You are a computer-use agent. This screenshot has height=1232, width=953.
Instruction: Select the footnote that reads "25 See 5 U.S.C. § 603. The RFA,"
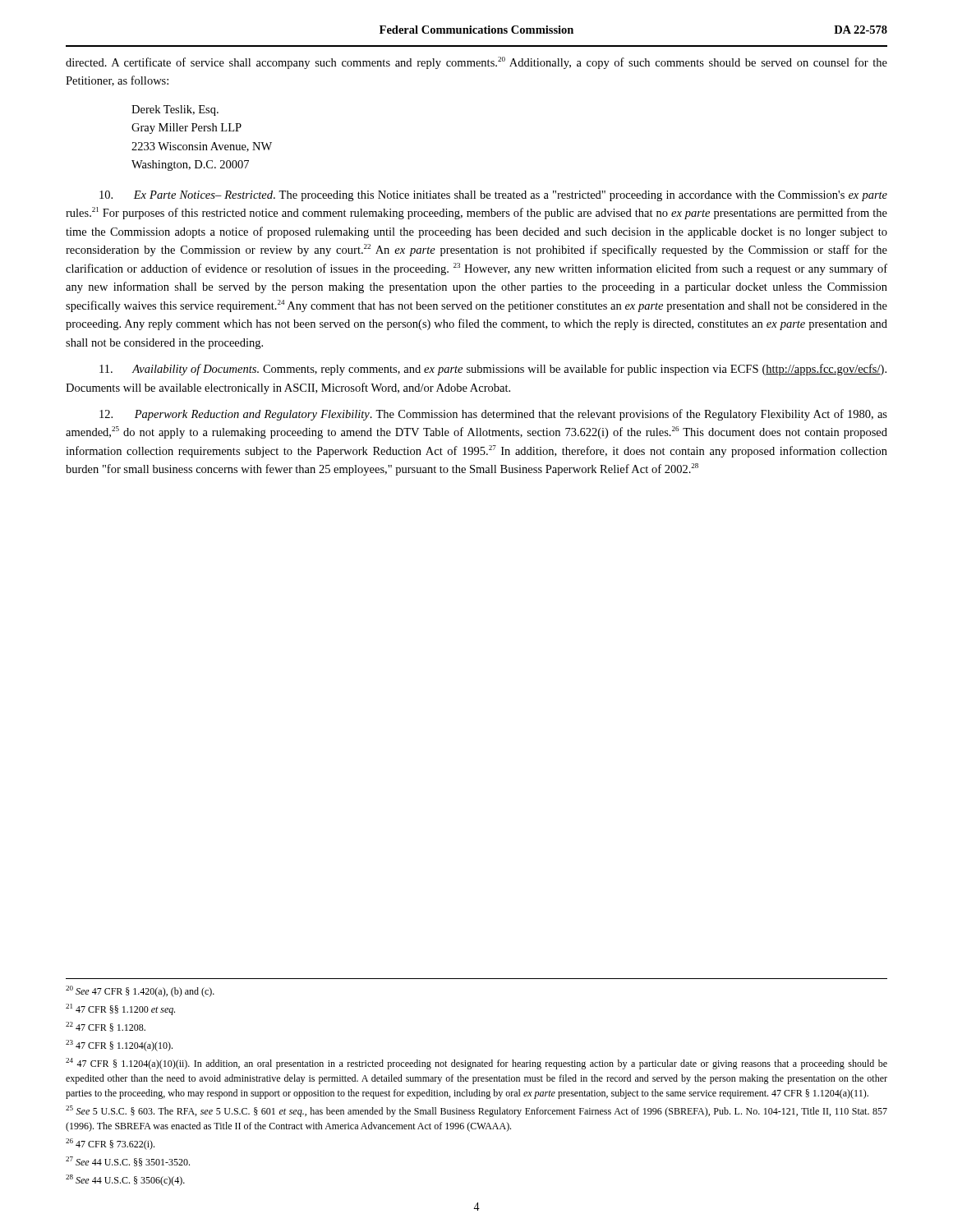point(476,1118)
